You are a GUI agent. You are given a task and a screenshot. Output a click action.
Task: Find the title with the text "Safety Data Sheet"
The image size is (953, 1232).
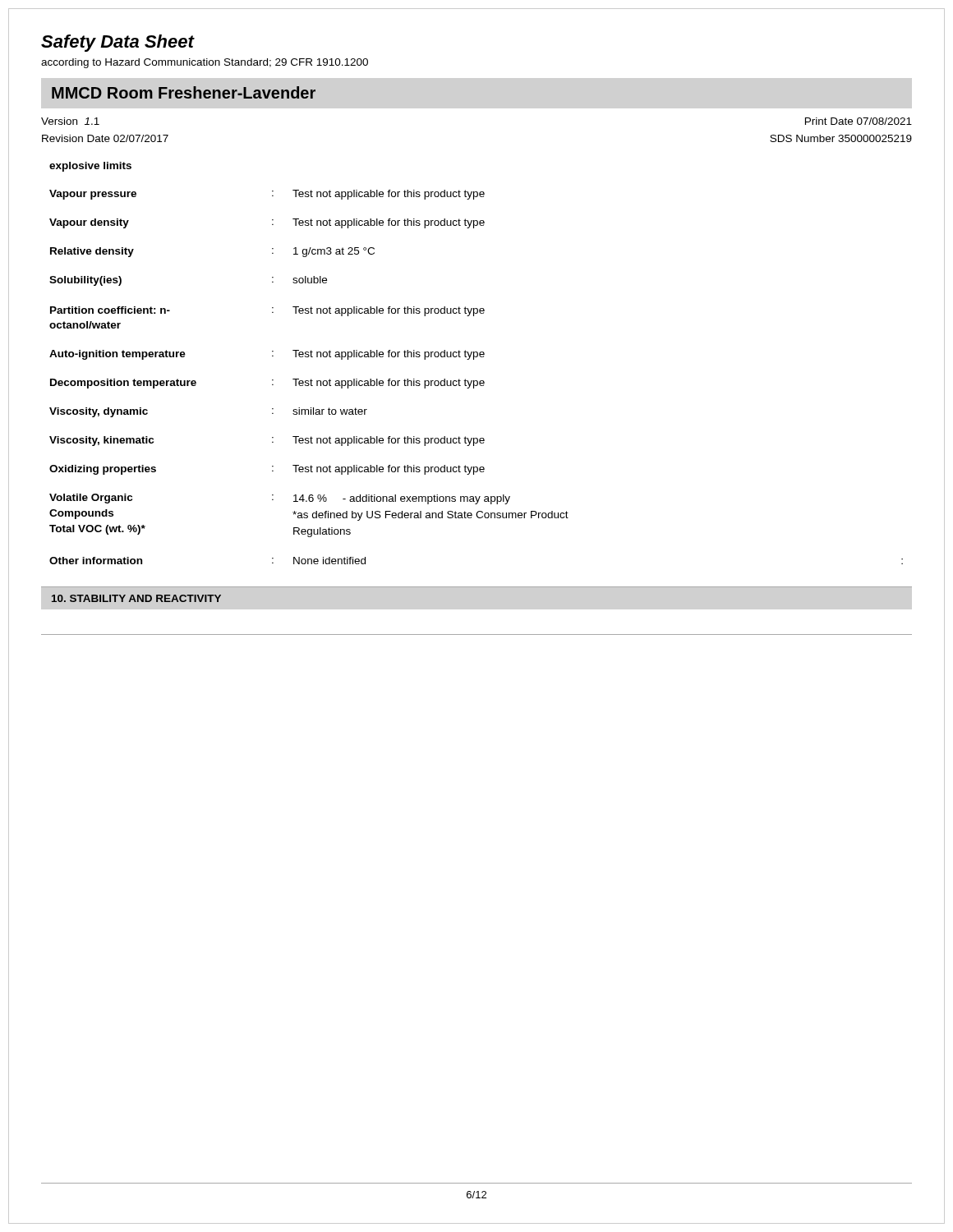tap(117, 41)
